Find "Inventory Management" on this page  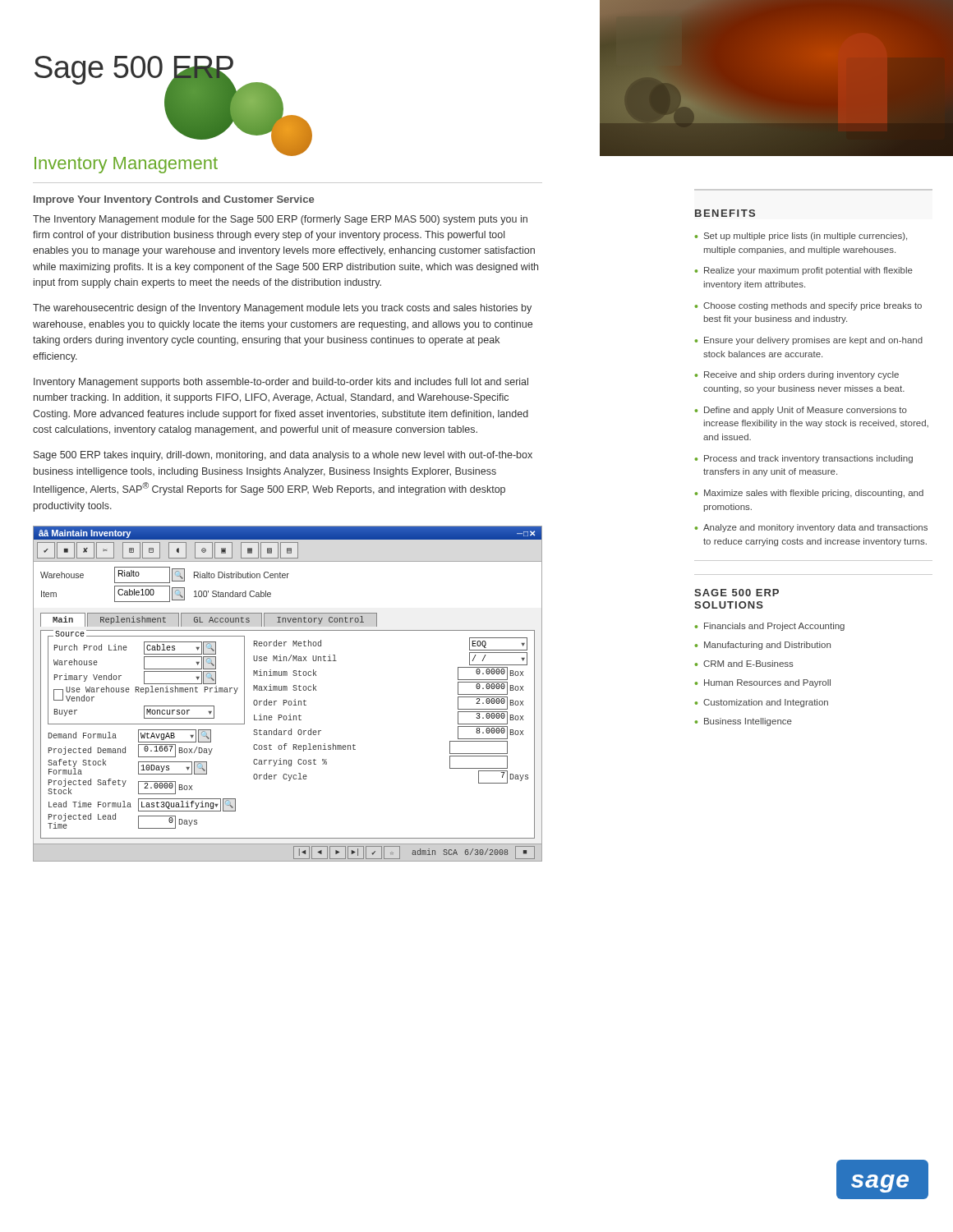click(x=288, y=163)
